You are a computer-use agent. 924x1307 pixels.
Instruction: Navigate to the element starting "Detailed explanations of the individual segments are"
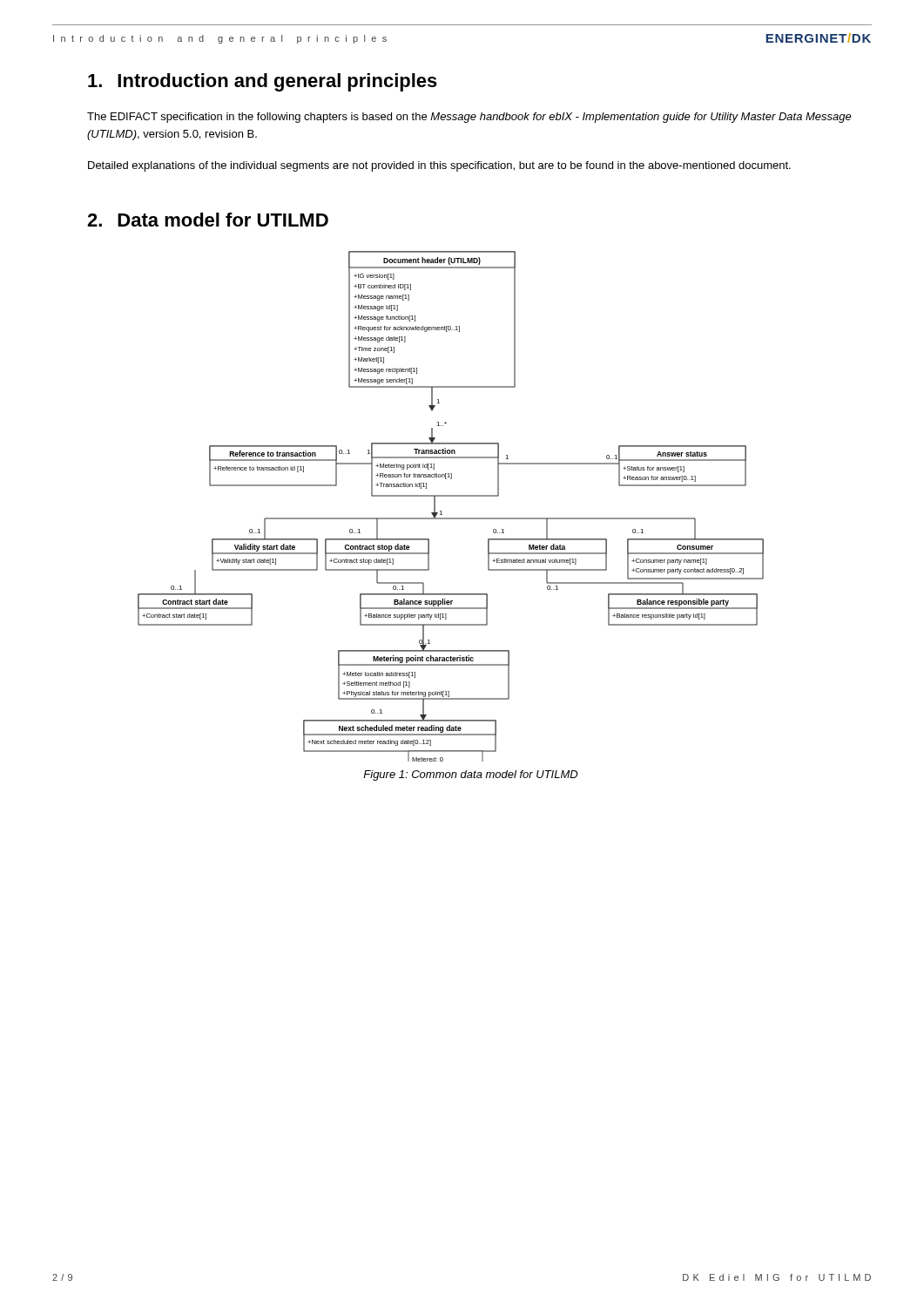pos(439,165)
